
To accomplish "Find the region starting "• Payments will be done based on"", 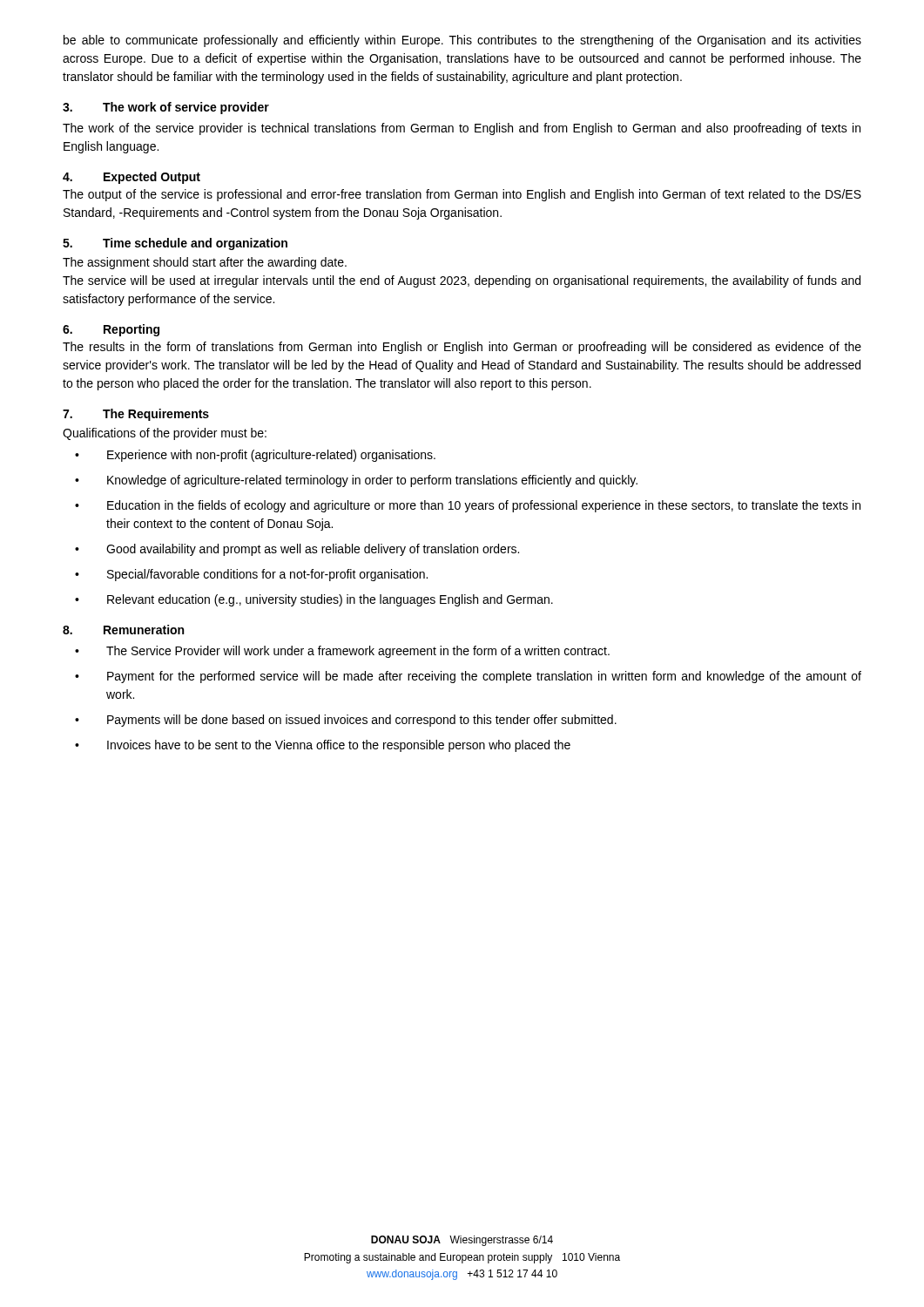I will (x=462, y=720).
